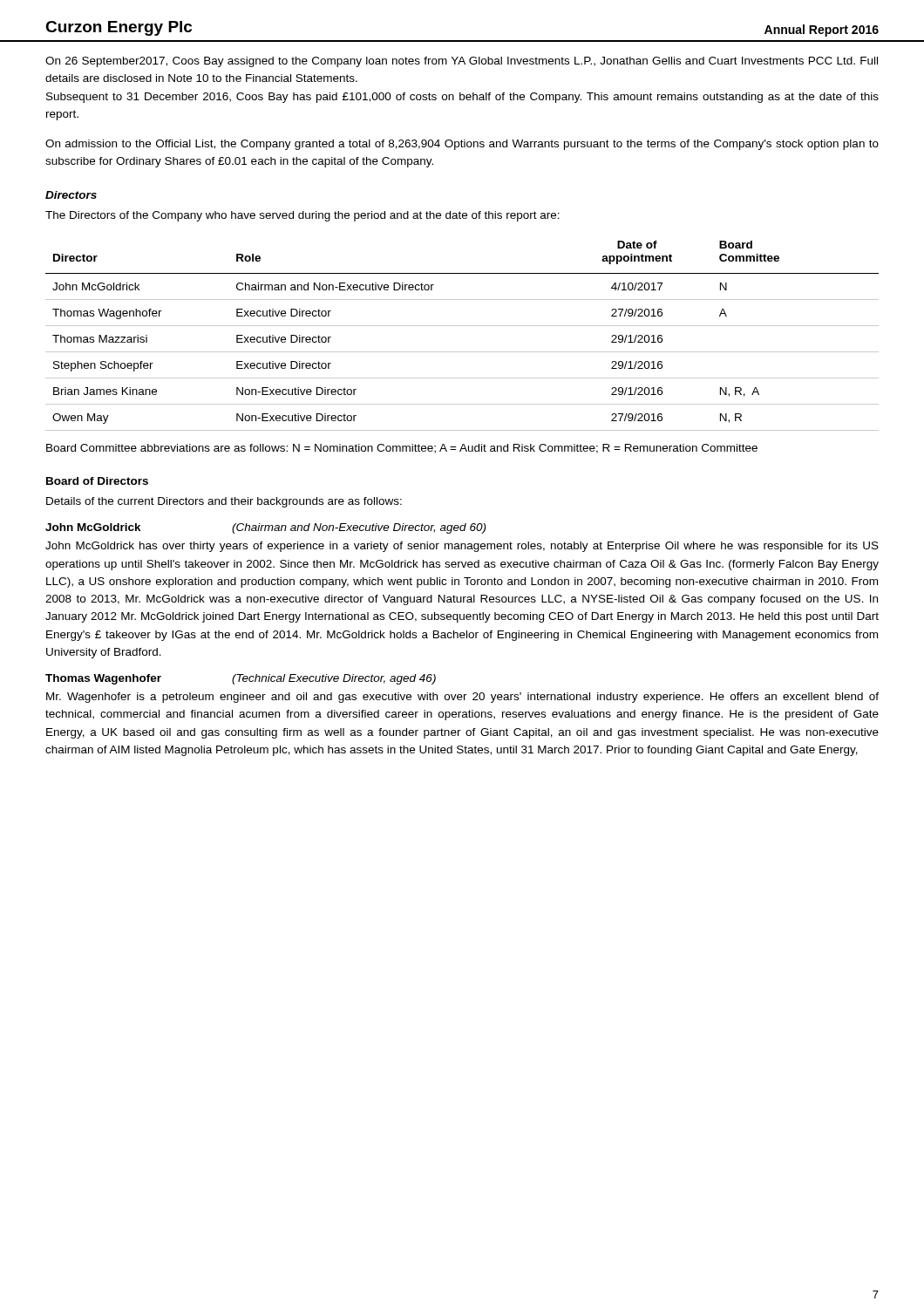
Task: Navigate to the passage starting "Thomas Wagenhofer (Technical Executive Director,"
Action: coord(241,678)
